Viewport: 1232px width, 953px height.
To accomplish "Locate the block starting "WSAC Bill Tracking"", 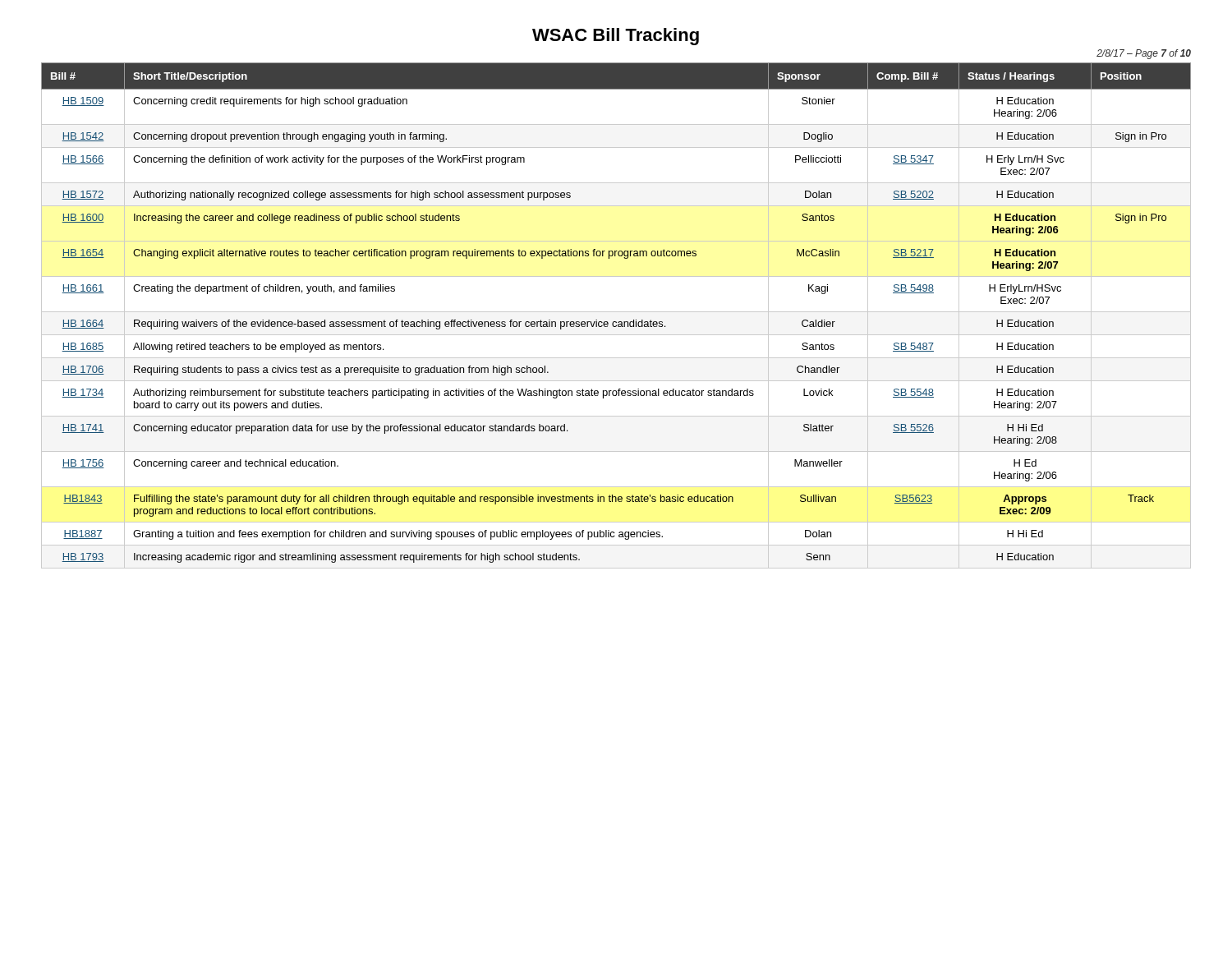I will 616,35.
